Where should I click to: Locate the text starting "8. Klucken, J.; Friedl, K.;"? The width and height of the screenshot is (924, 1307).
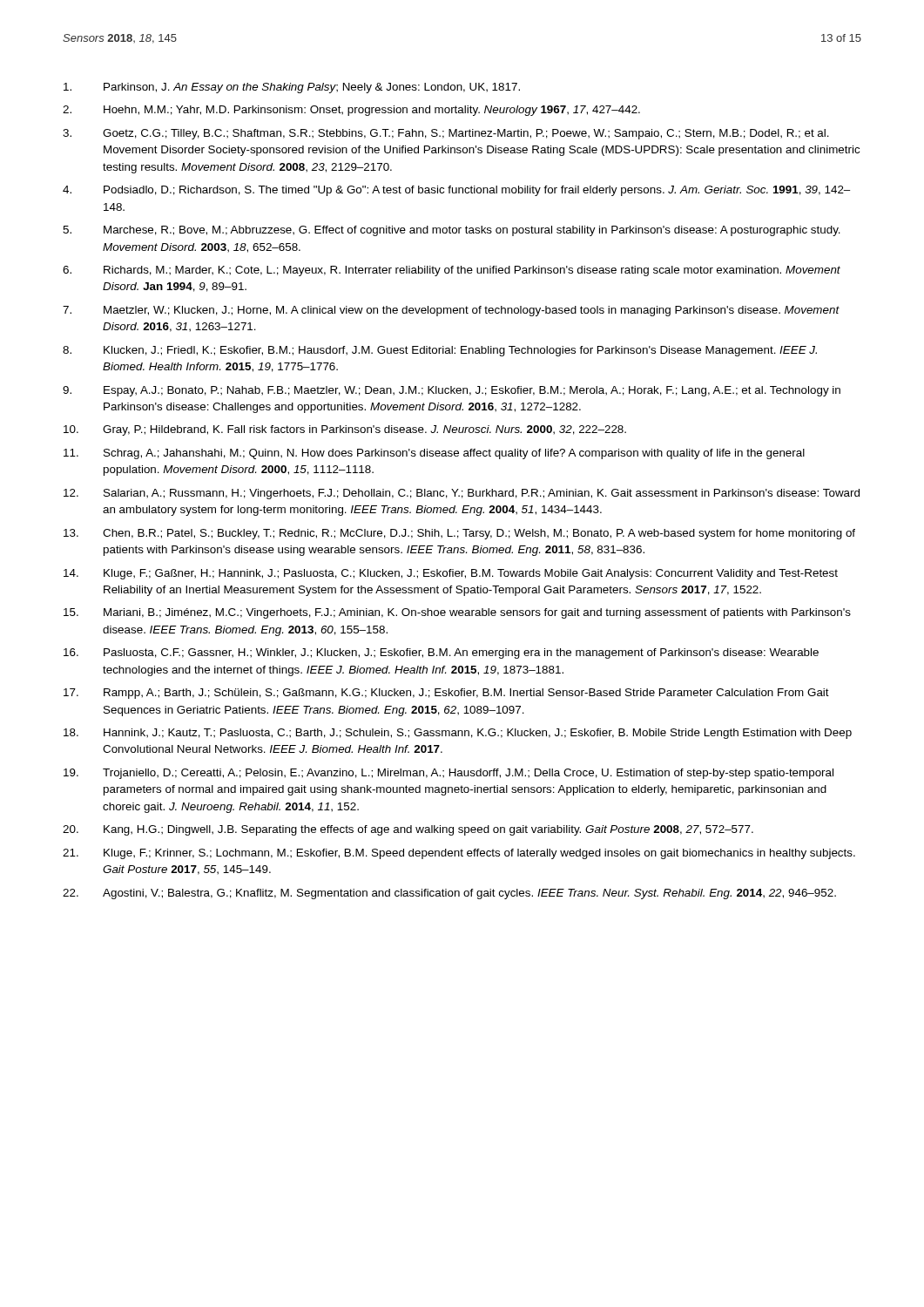462,358
